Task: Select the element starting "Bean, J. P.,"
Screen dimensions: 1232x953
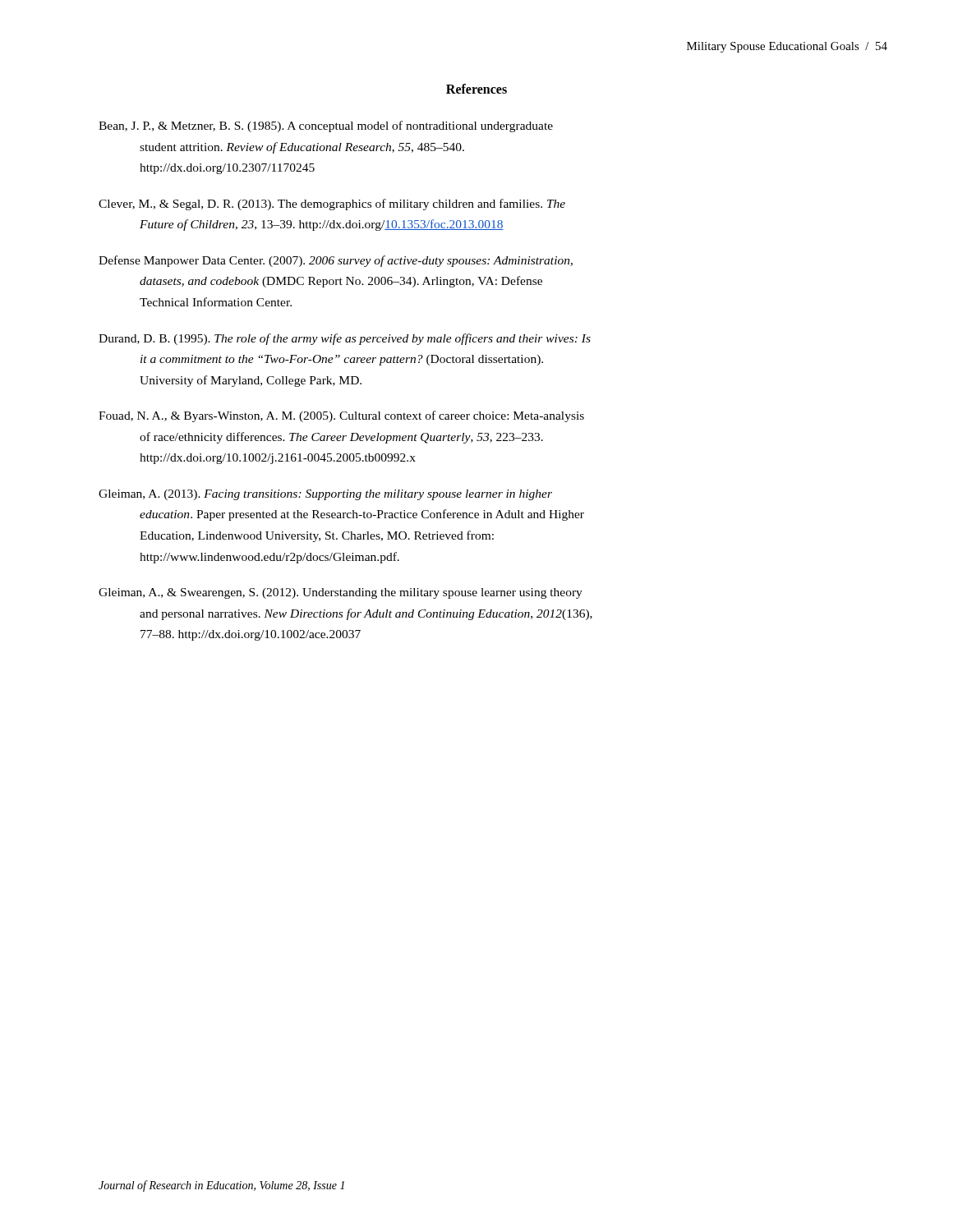Action: tap(326, 146)
